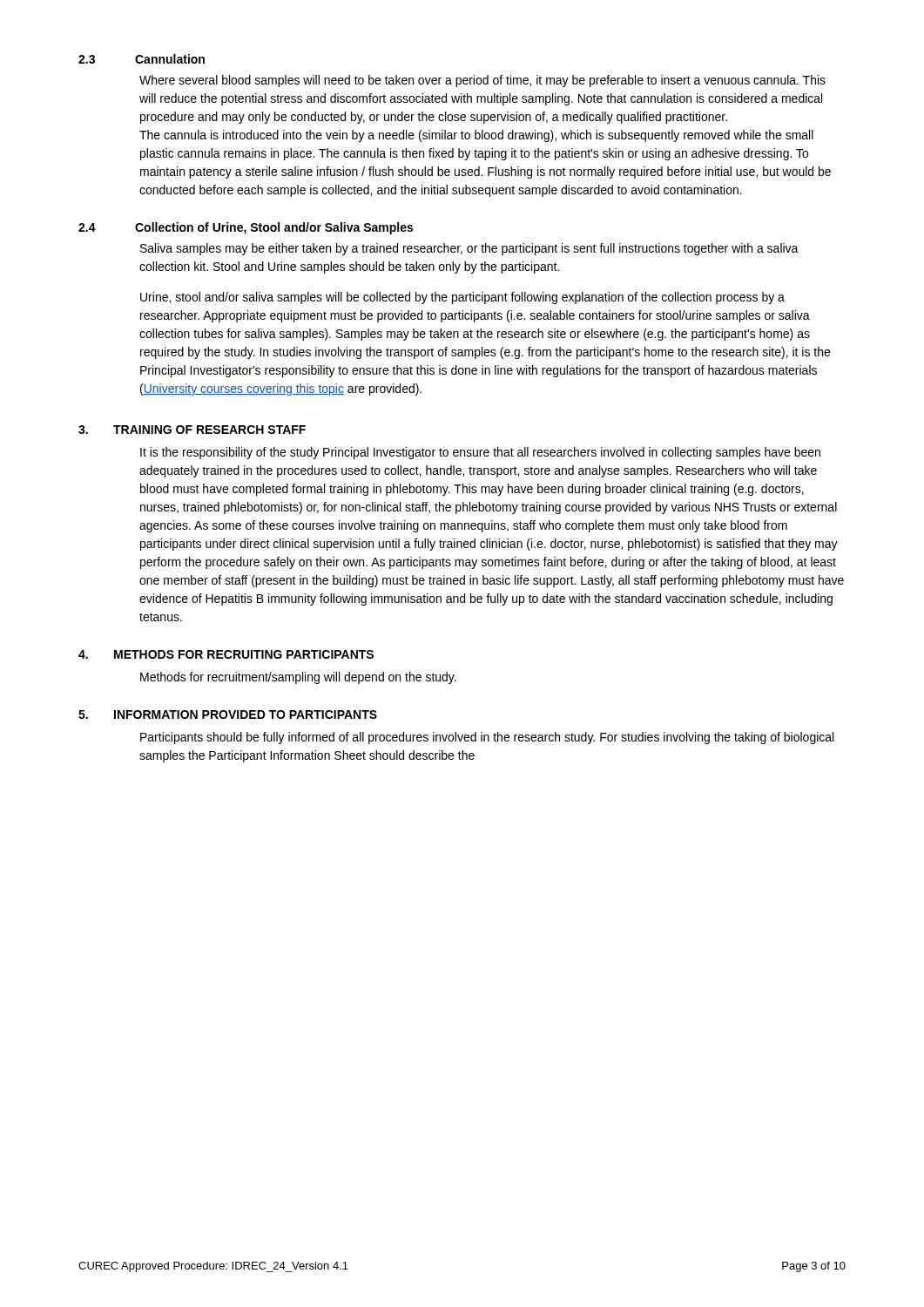Find the text block with the text "Where several blood"

(x=485, y=135)
